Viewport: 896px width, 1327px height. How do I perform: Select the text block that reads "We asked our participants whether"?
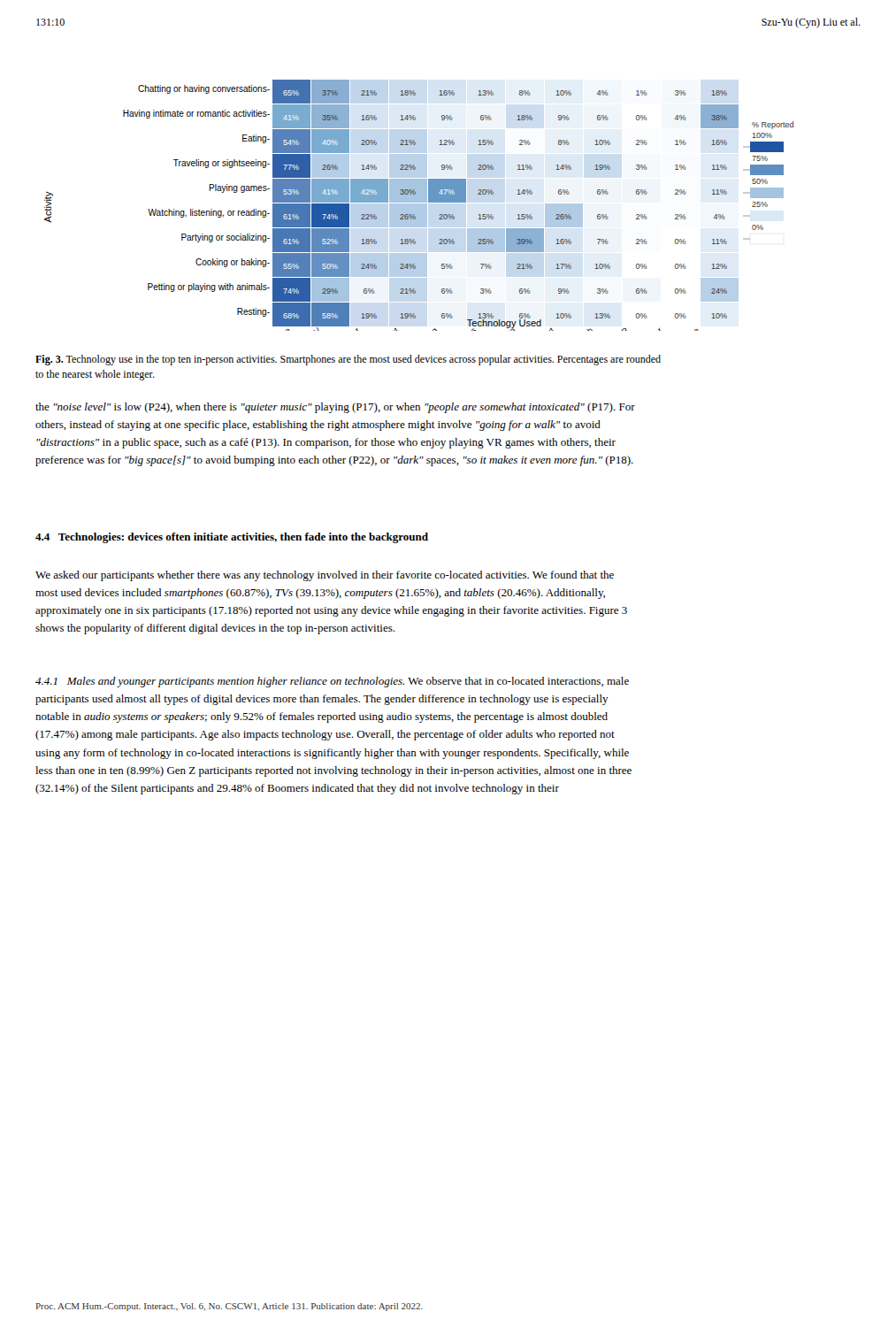click(x=331, y=601)
